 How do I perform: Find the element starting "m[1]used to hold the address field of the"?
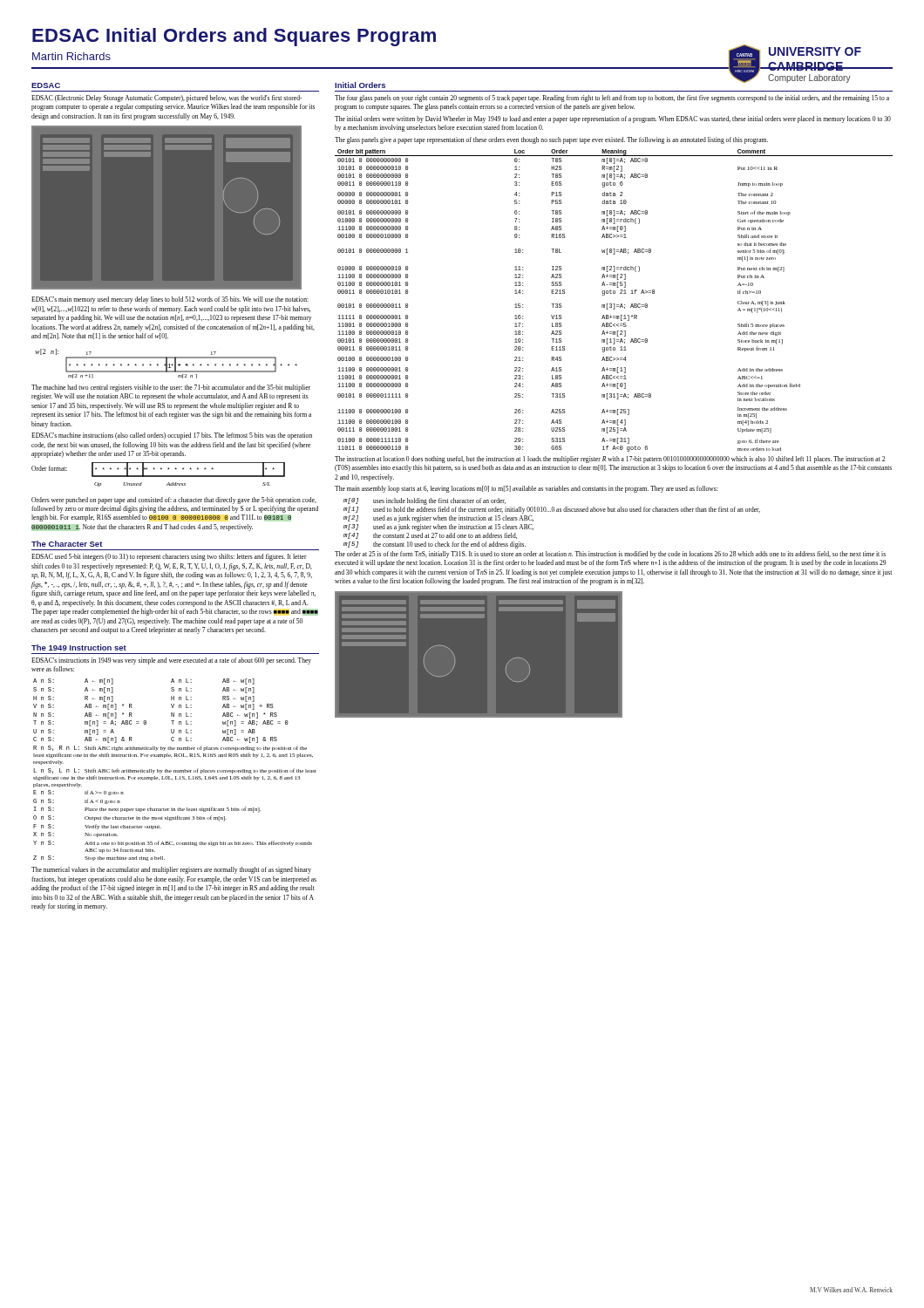pyautogui.click(x=552, y=510)
